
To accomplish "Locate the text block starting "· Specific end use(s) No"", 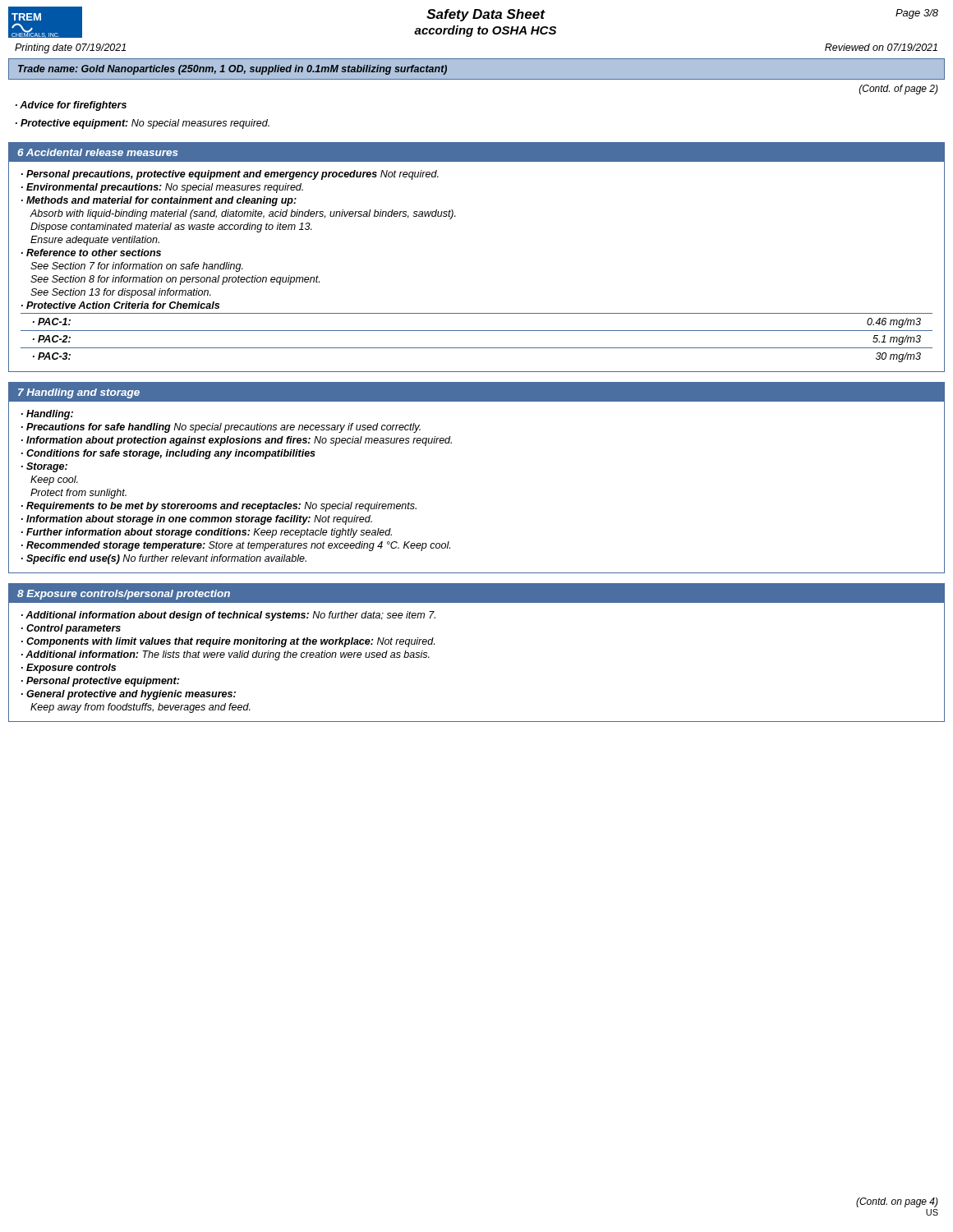I will pyautogui.click(x=164, y=559).
